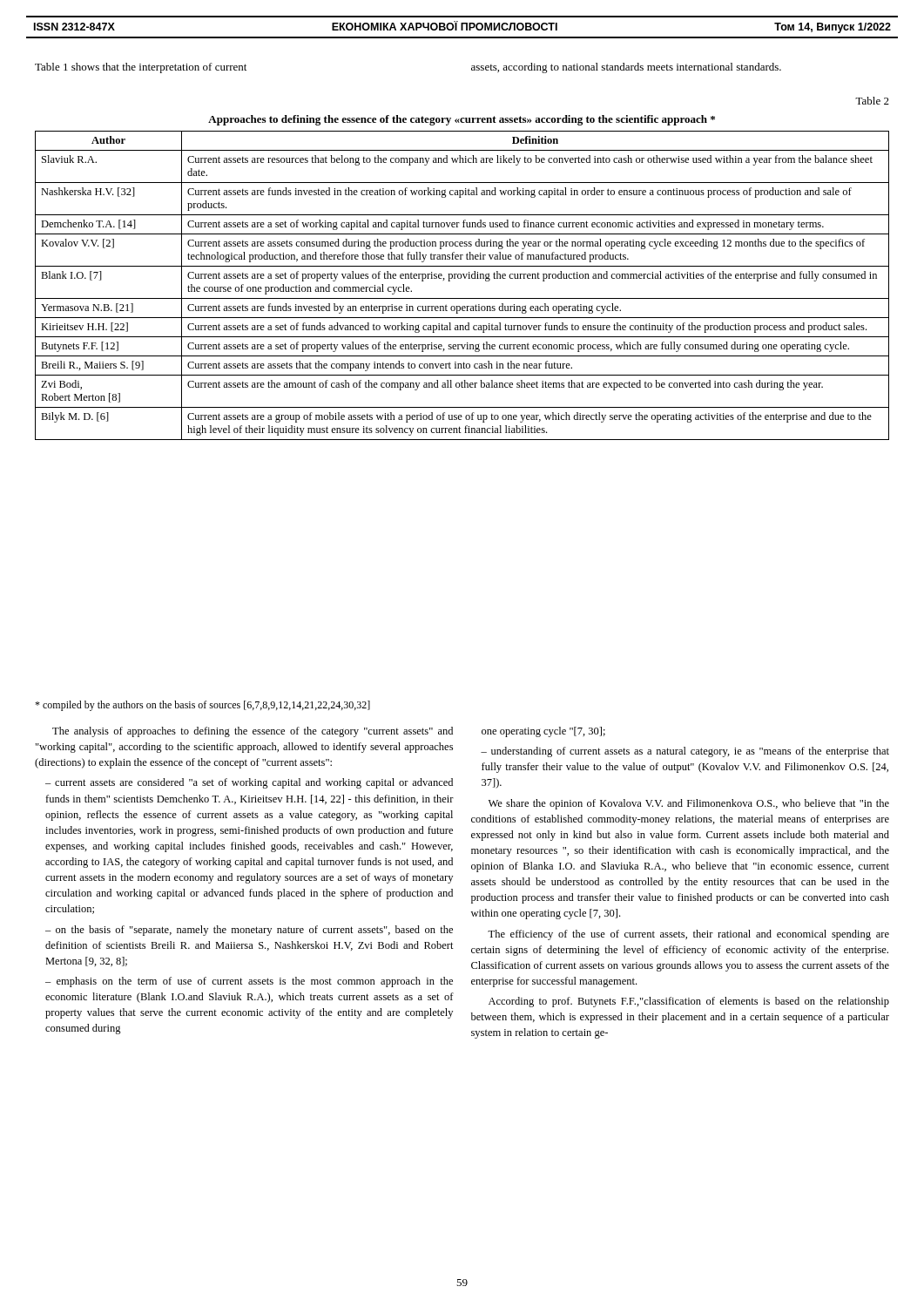Select the text starting "one operating cycle "[7, 30]; – understanding of"

[x=680, y=882]
